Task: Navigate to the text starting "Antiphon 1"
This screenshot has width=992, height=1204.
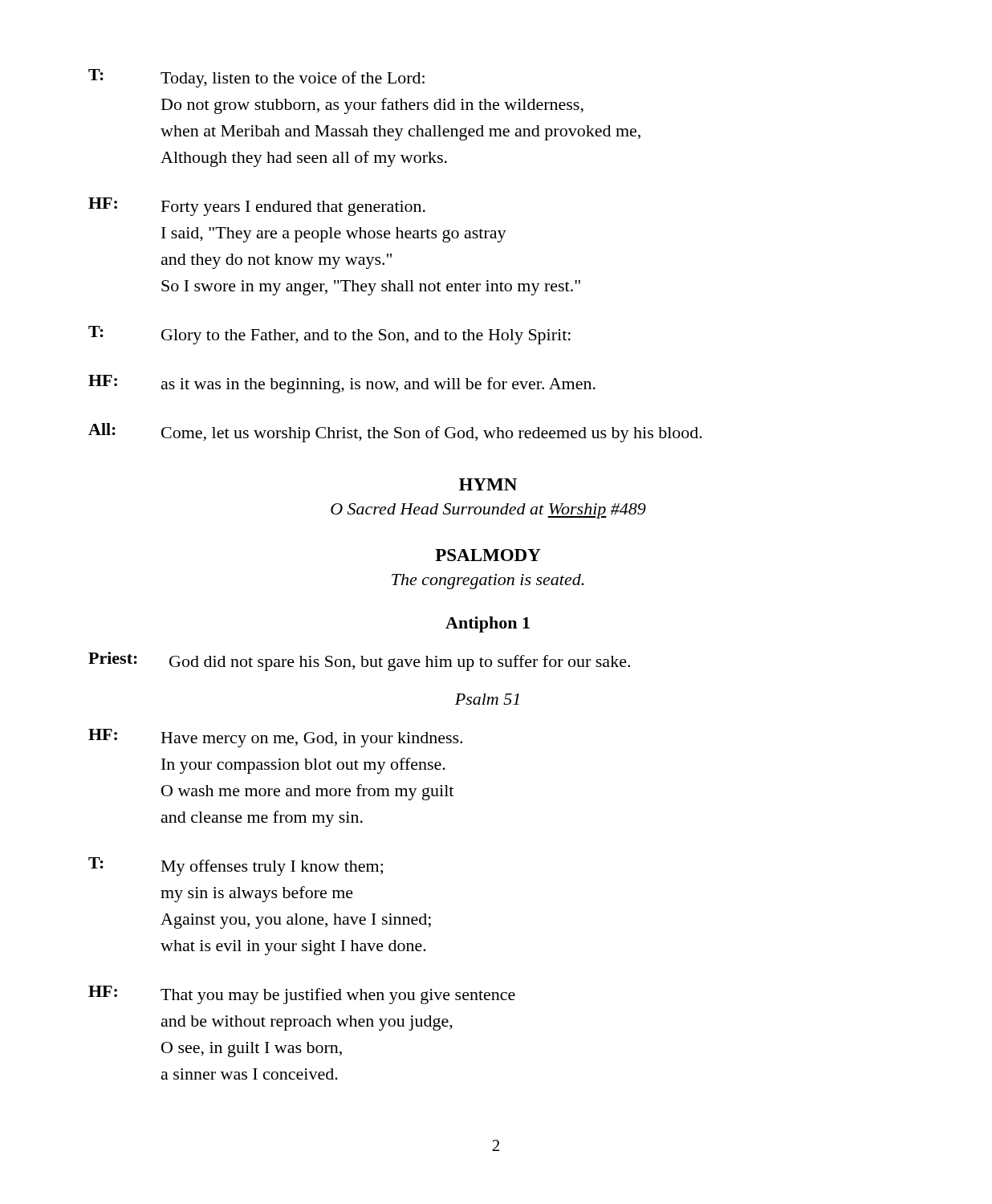Action: pyautogui.click(x=488, y=622)
